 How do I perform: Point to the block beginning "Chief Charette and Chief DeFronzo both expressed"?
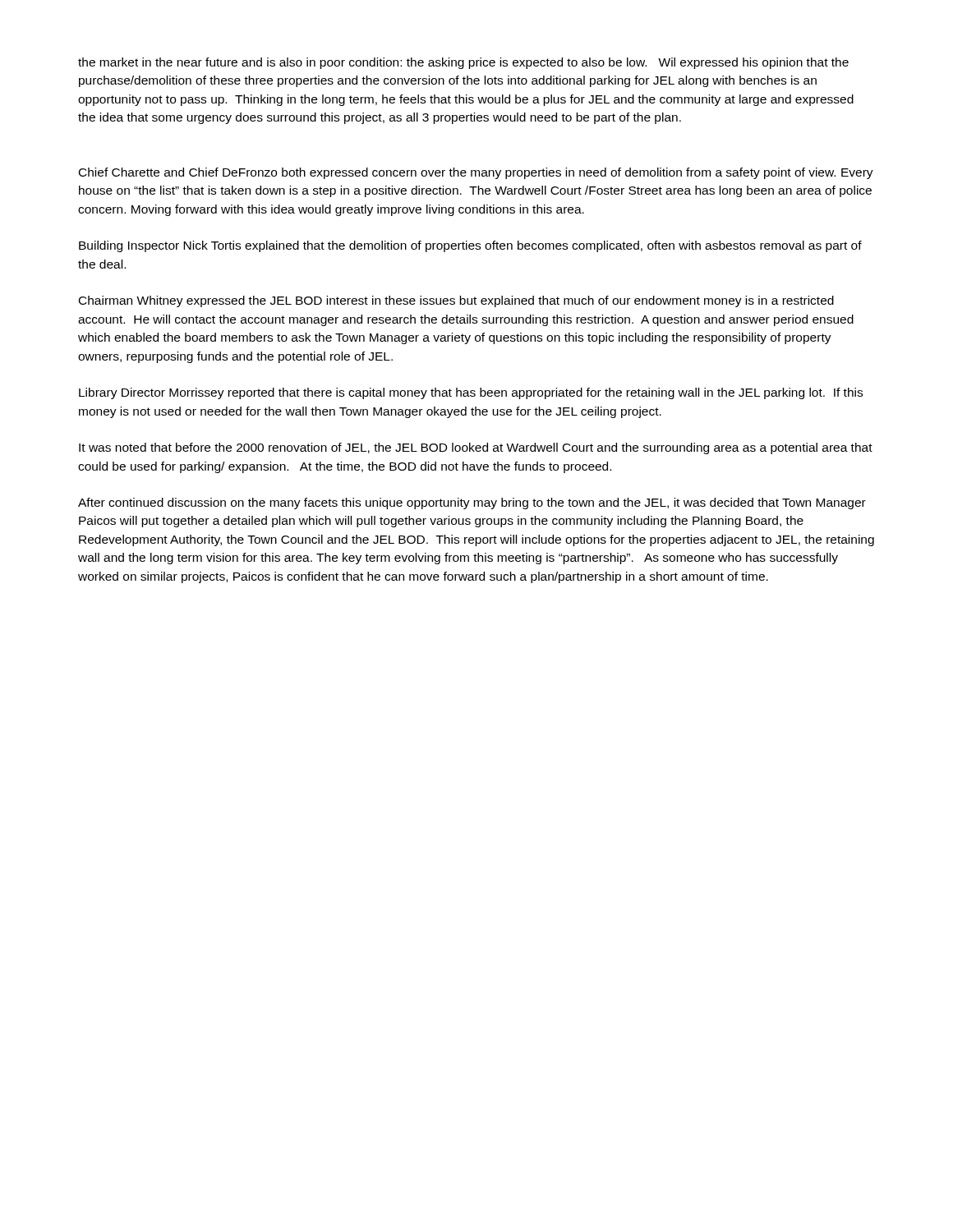[x=475, y=190]
